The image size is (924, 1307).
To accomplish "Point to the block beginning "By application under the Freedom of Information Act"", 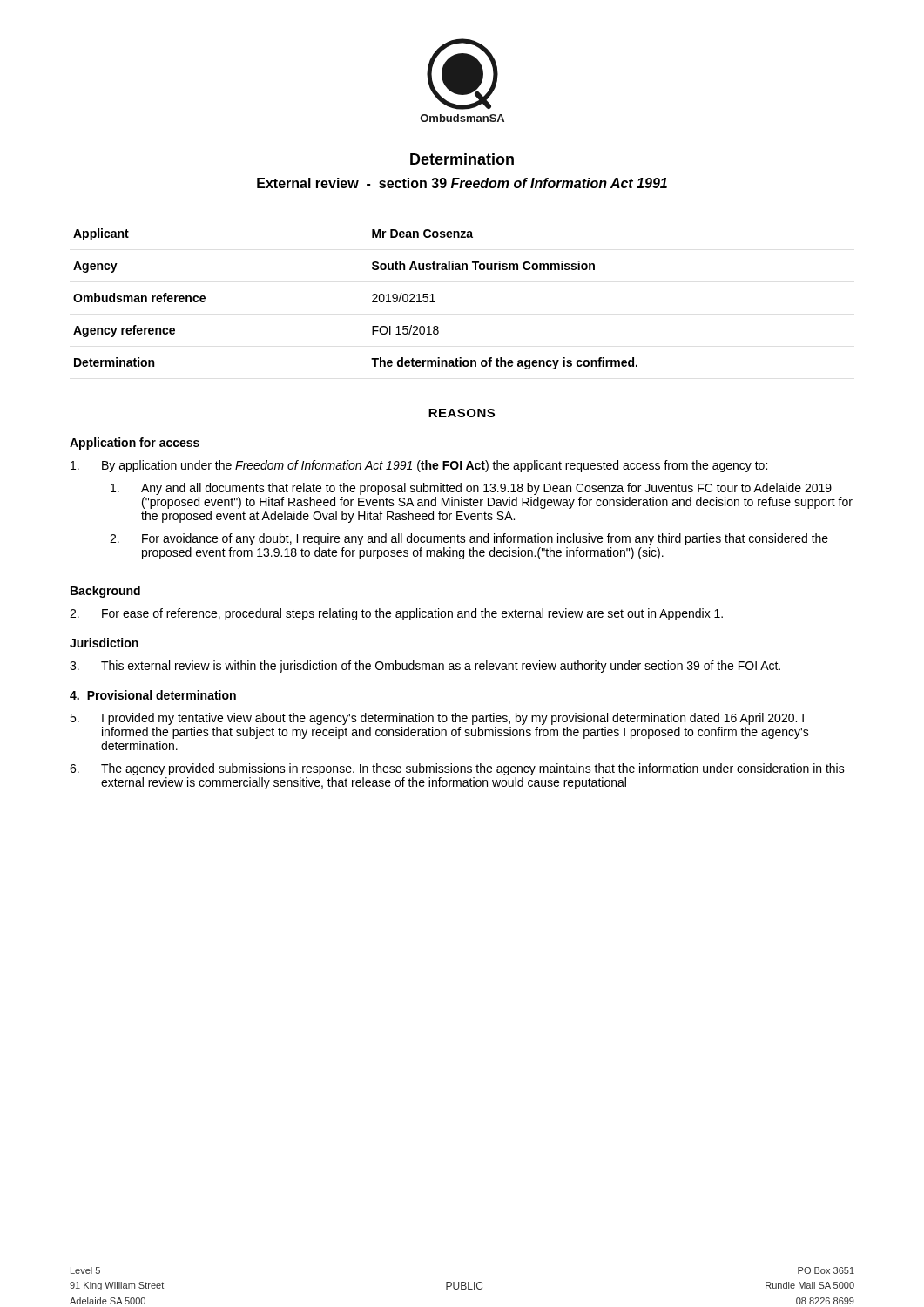I will (462, 513).
